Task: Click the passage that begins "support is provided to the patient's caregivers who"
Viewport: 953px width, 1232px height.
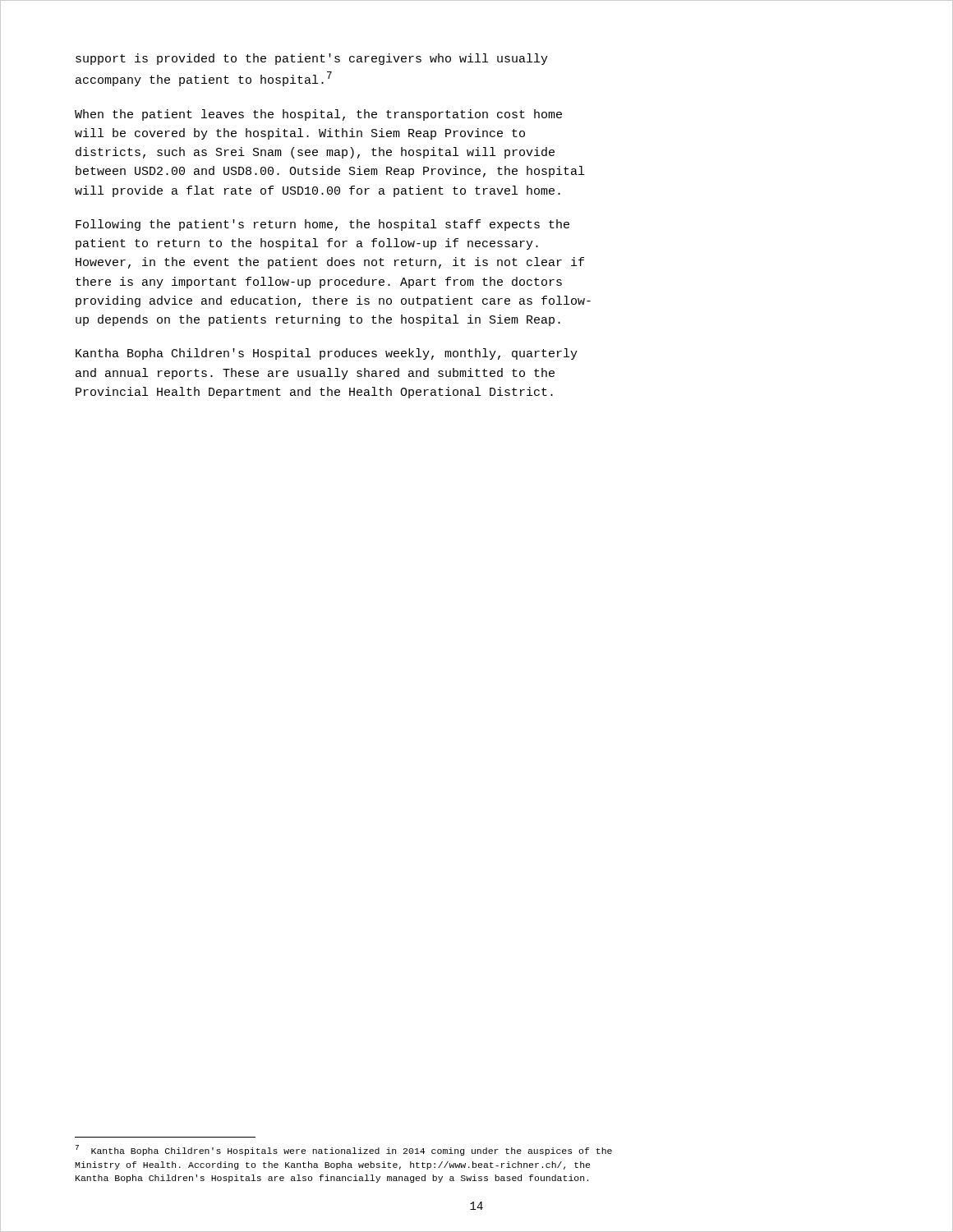Action: [311, 70]
